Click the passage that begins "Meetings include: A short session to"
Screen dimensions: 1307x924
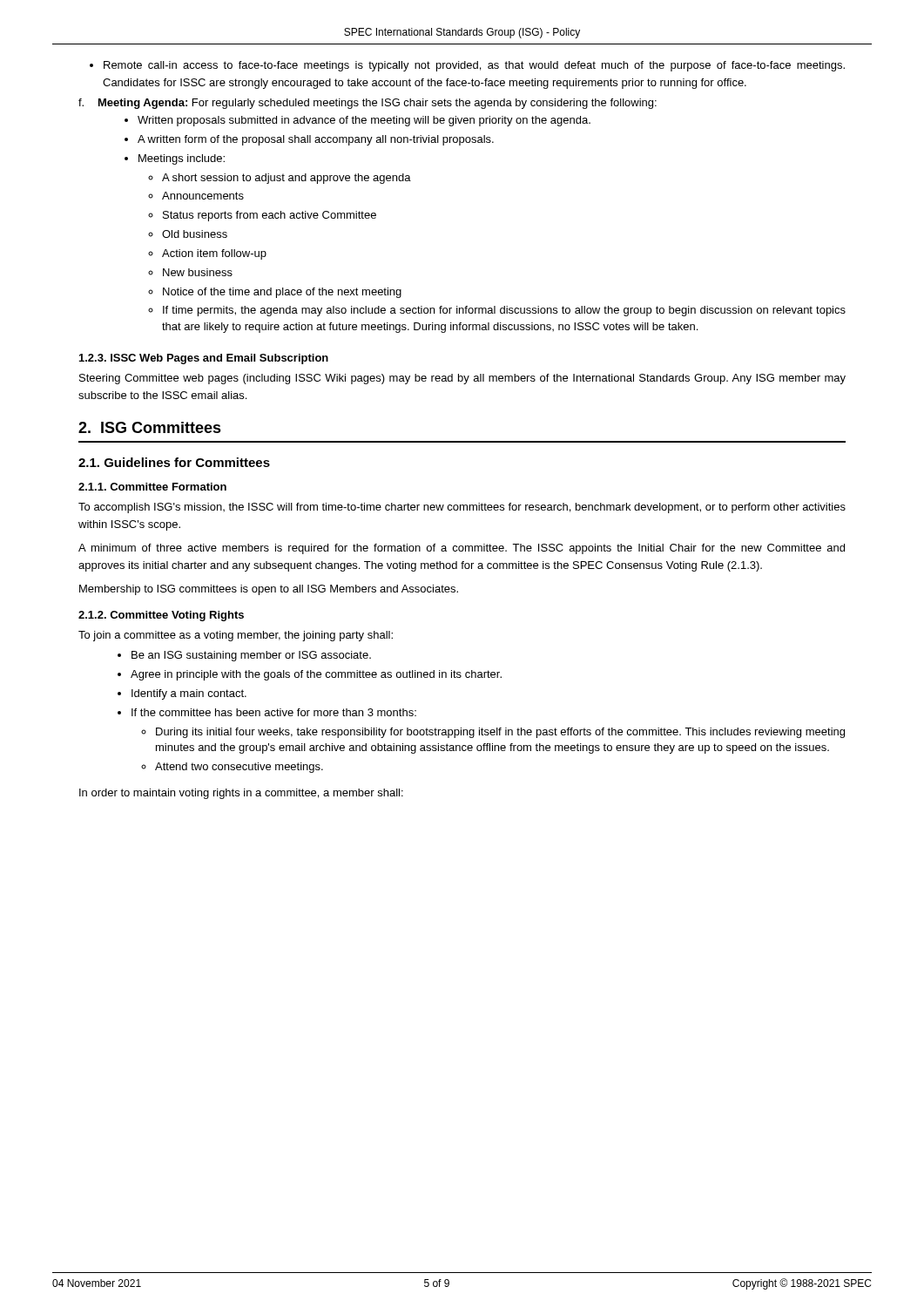click(x=175, y=159)
